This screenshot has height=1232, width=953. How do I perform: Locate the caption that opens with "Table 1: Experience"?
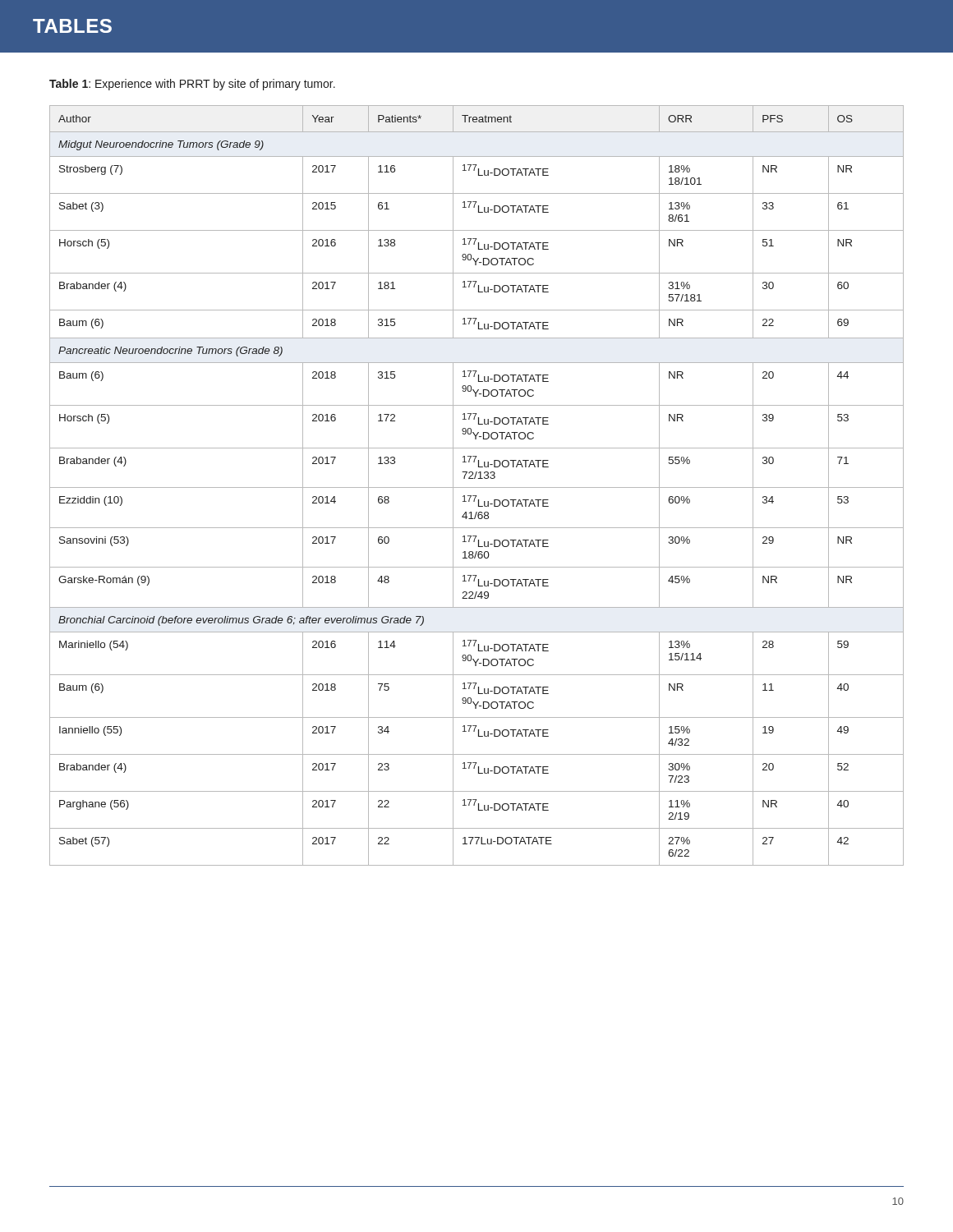192,84
